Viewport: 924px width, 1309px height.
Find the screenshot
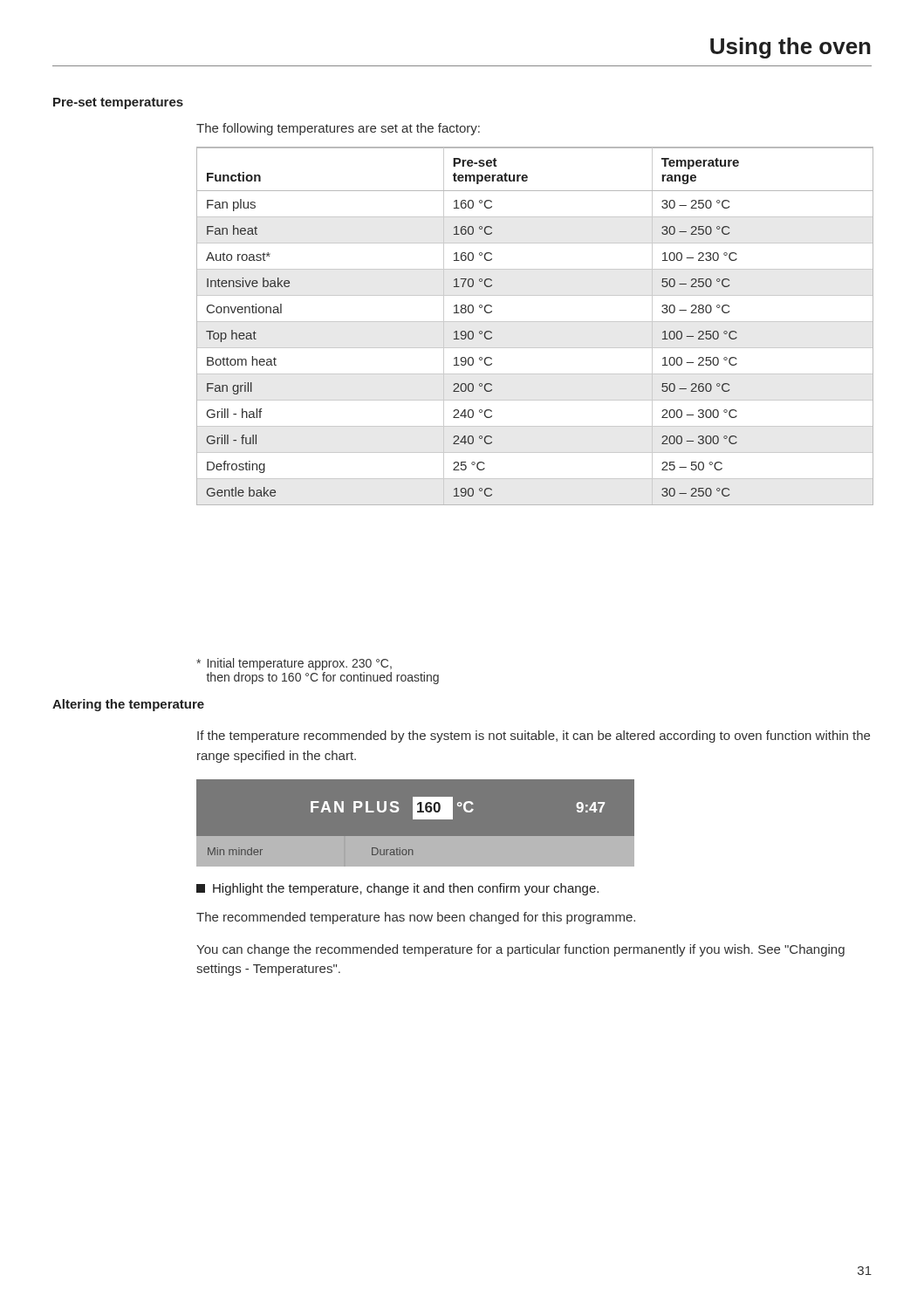pyautogui.click(x=534, y=823)
